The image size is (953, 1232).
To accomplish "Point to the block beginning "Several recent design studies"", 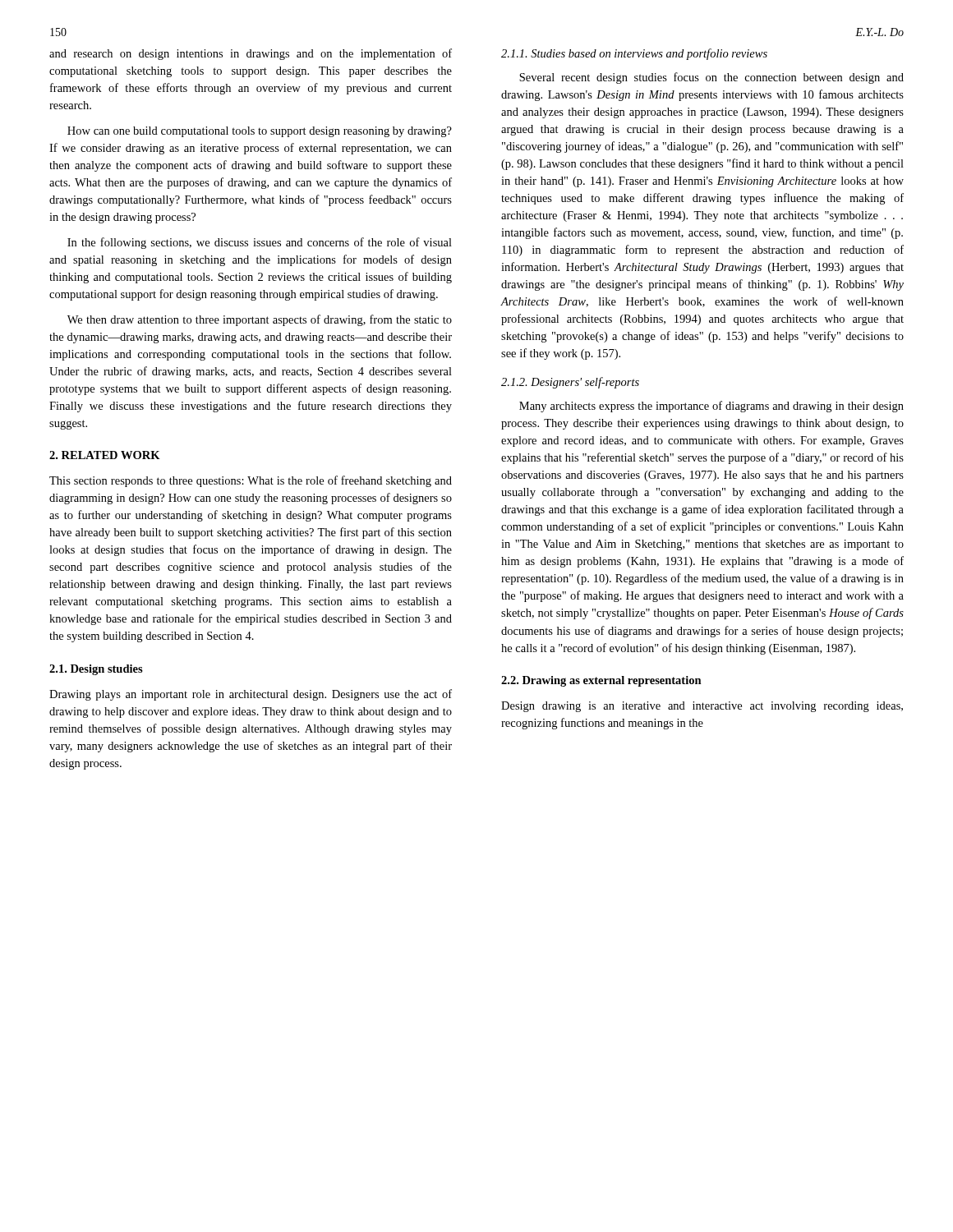I will click(702, 216).
